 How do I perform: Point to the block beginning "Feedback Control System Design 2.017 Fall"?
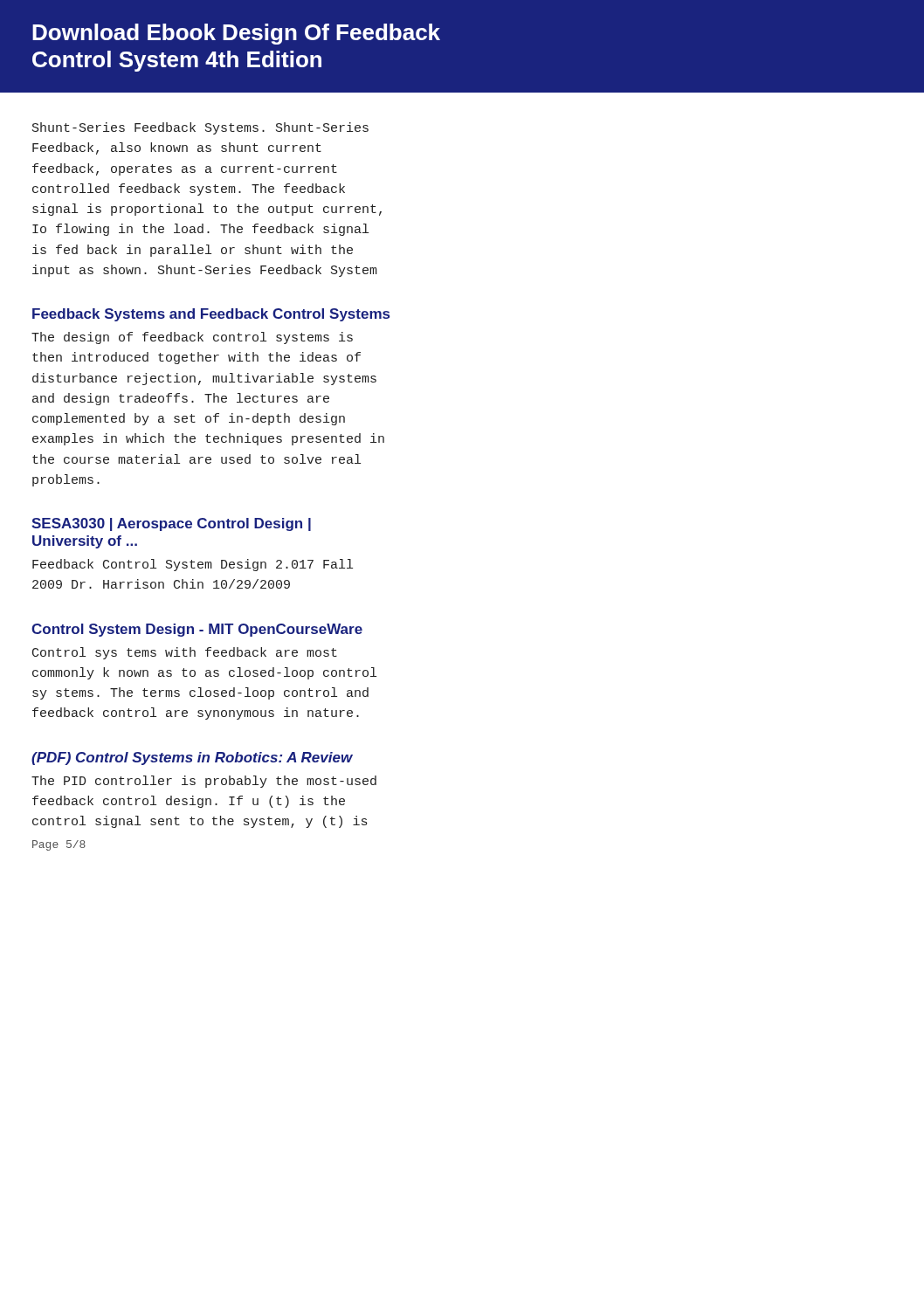point(193,565)
